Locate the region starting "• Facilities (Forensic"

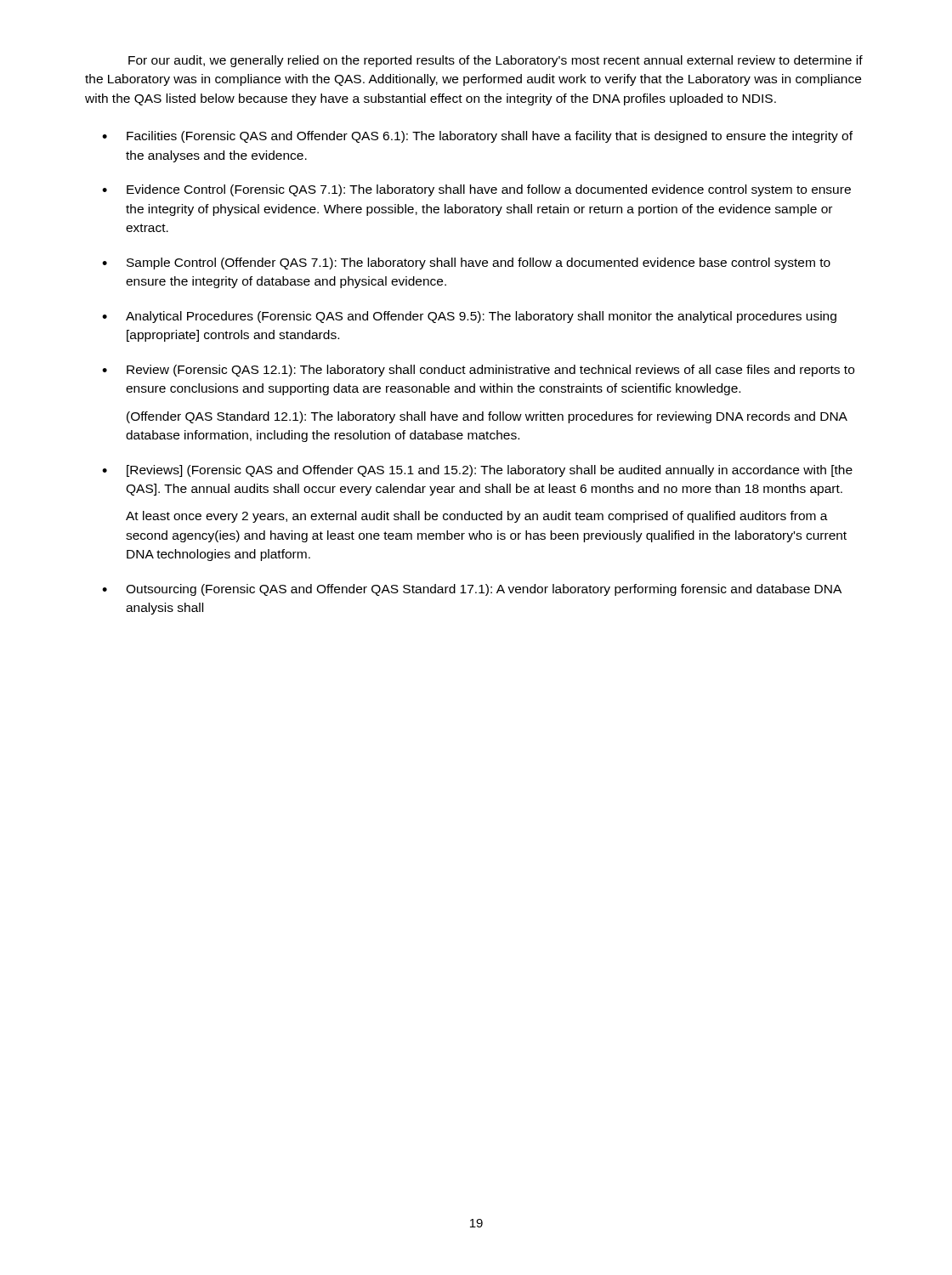coord(484,146)
